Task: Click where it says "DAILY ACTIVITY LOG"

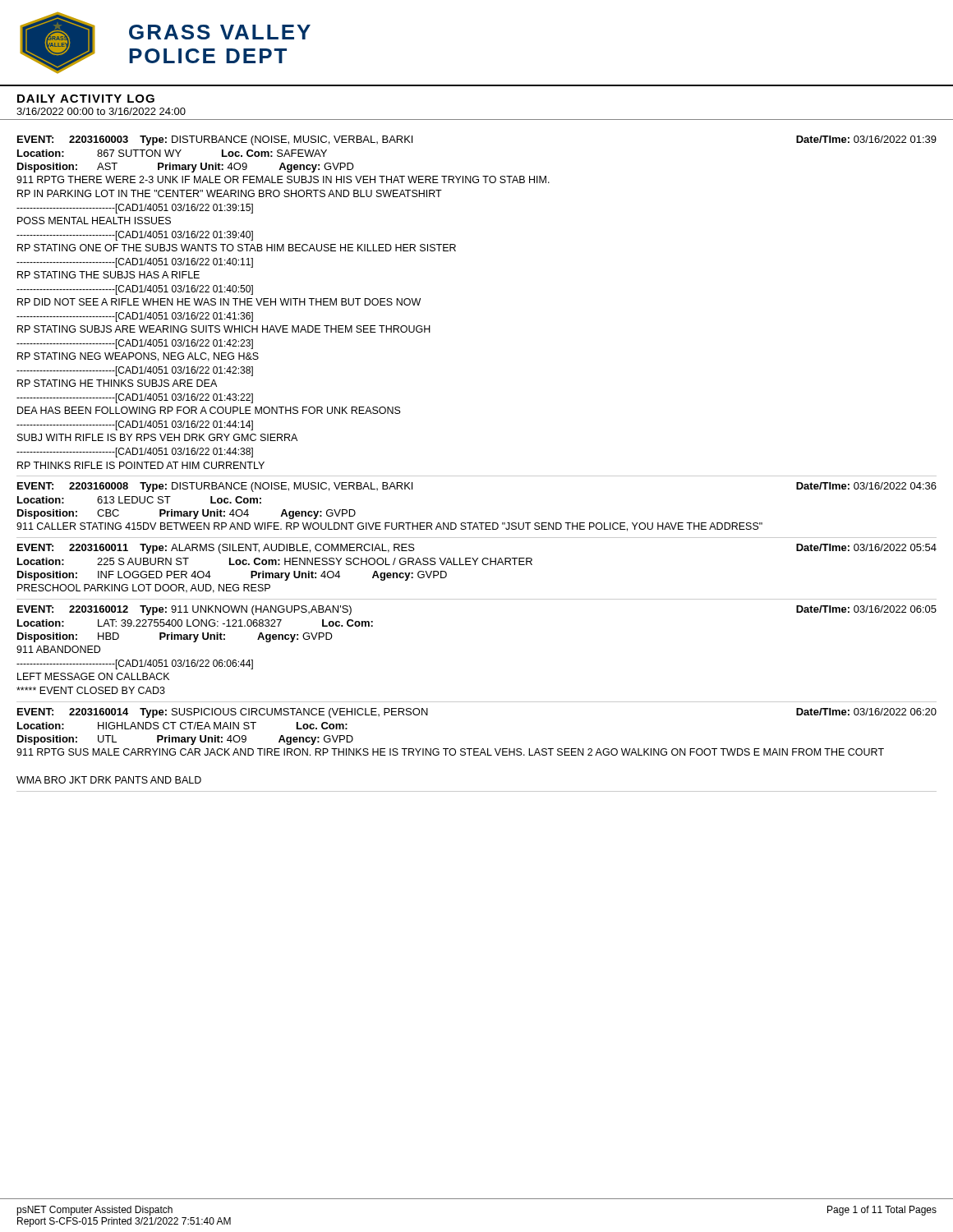Action: [x=86, y=98]
